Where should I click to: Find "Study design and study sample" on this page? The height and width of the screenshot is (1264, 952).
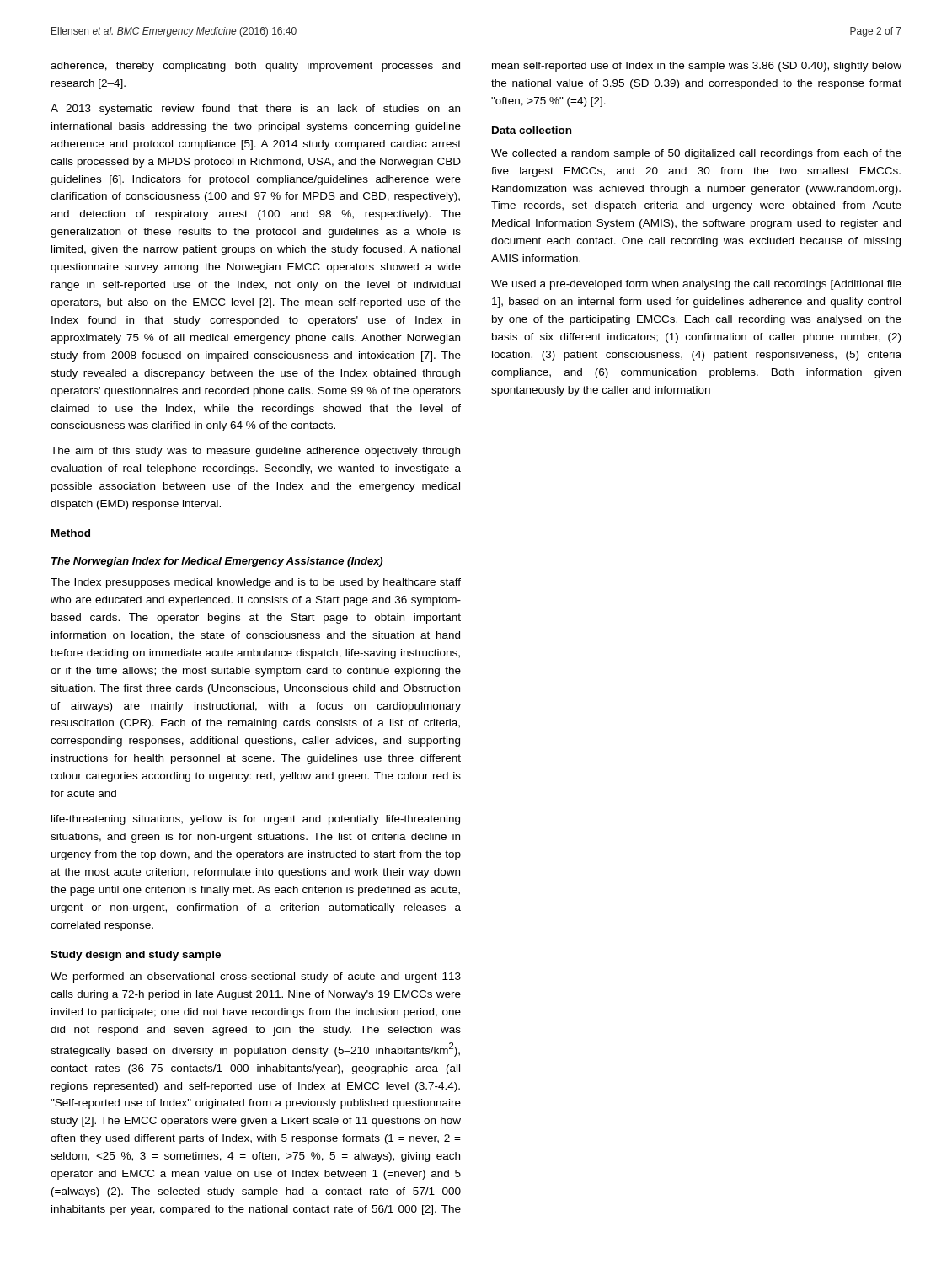pos(136,954)
